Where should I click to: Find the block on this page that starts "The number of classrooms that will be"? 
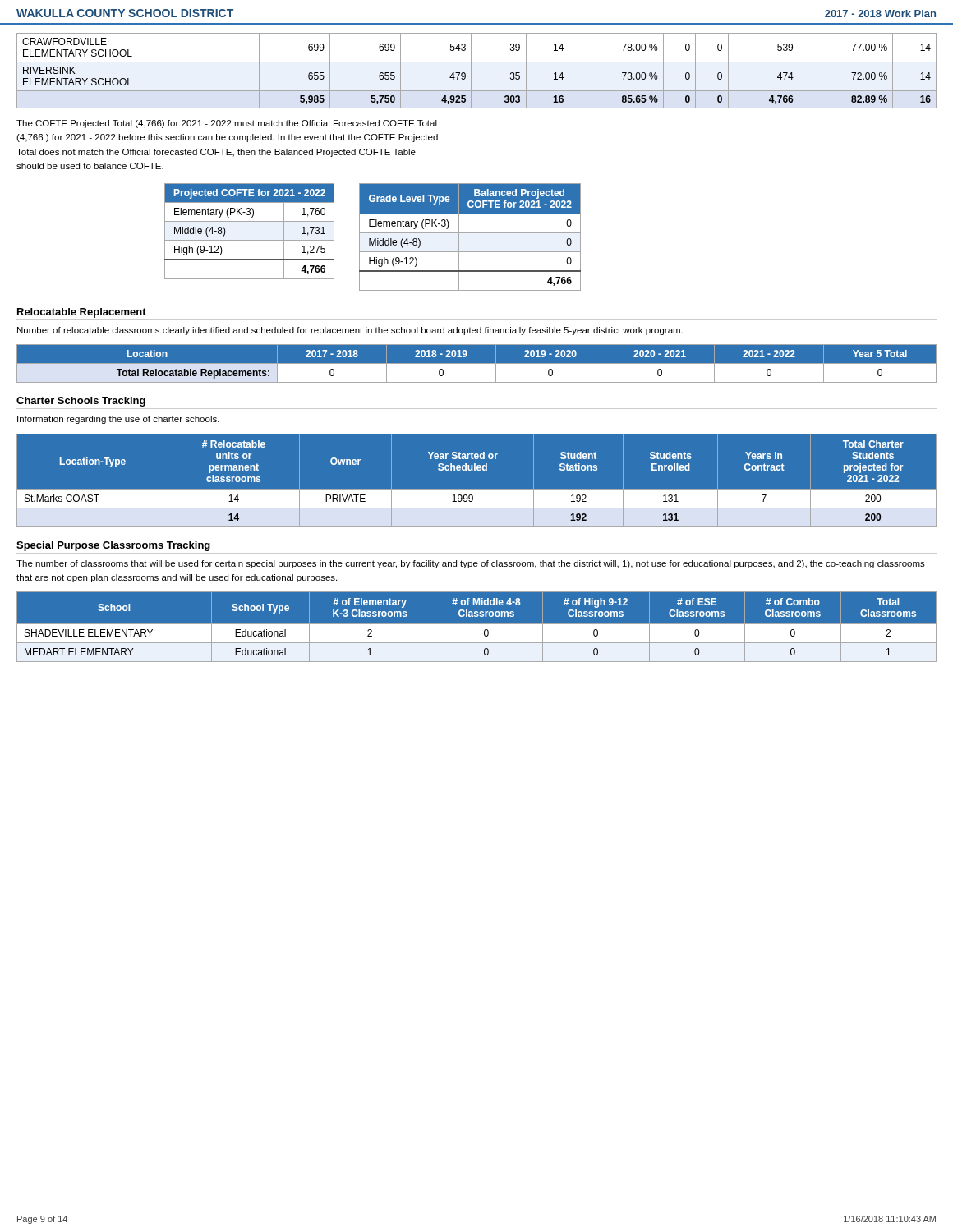[471, 570]
